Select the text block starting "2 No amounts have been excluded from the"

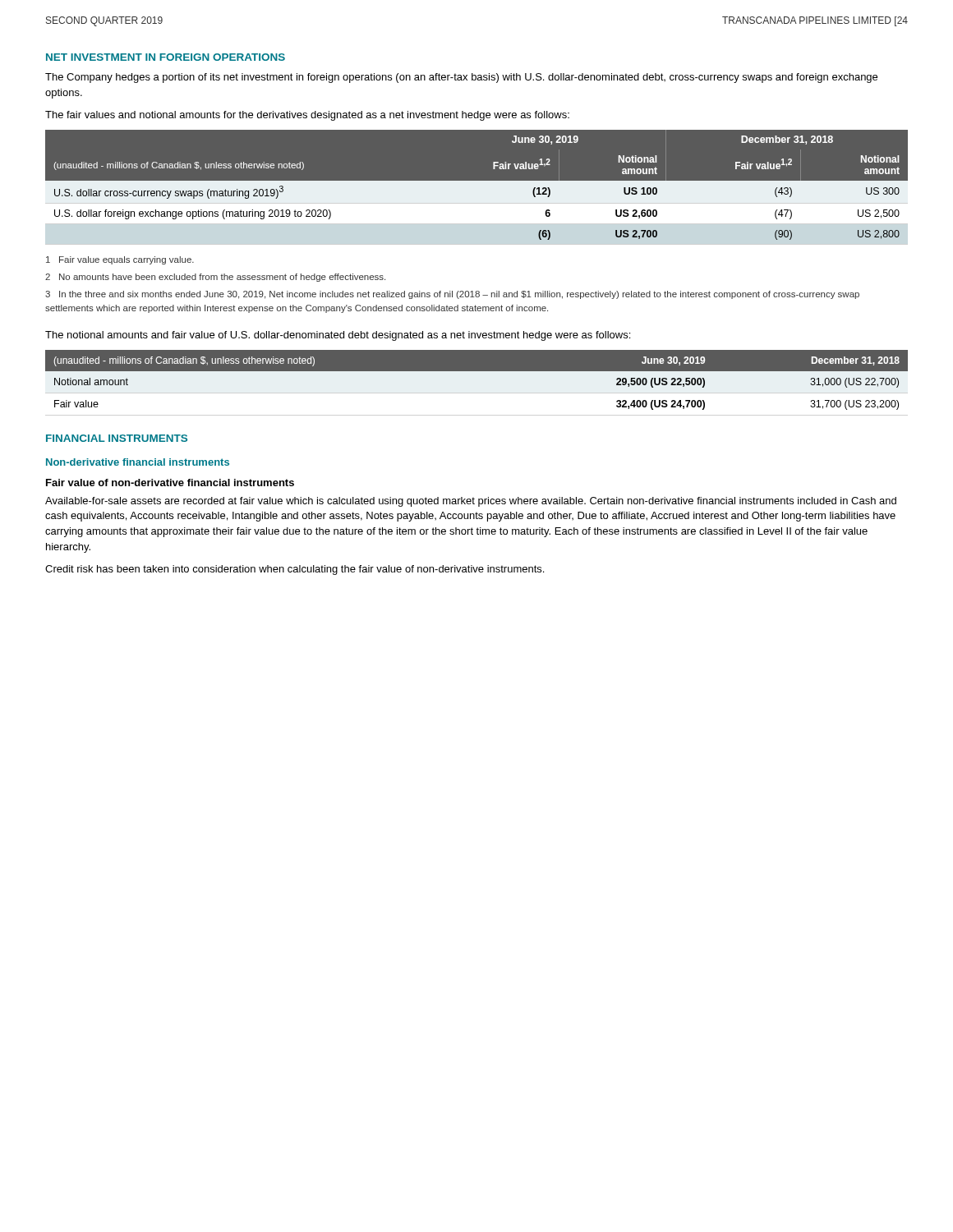tap(216, 277)
